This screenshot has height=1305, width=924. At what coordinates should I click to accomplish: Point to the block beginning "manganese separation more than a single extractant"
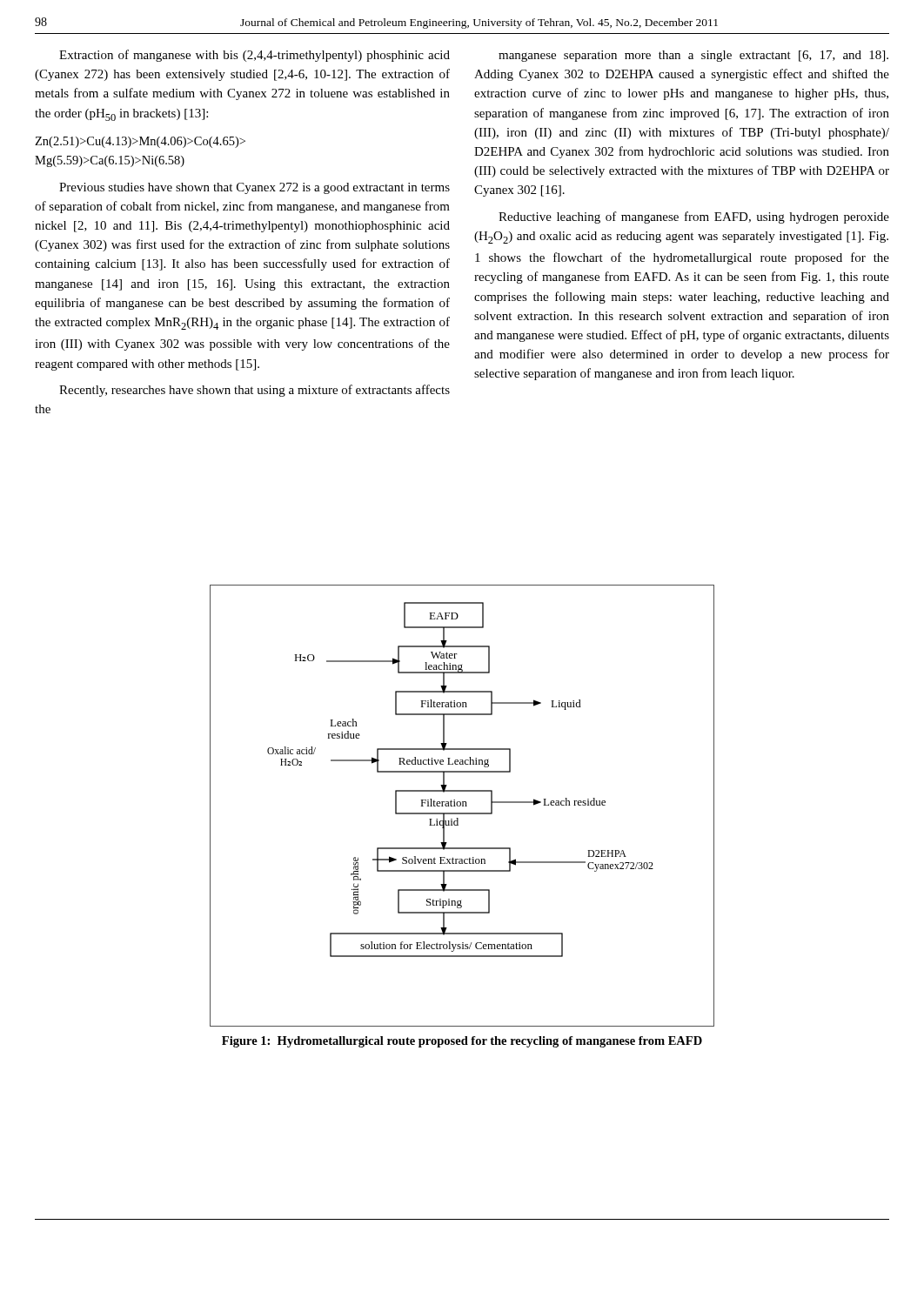point(682,214)
